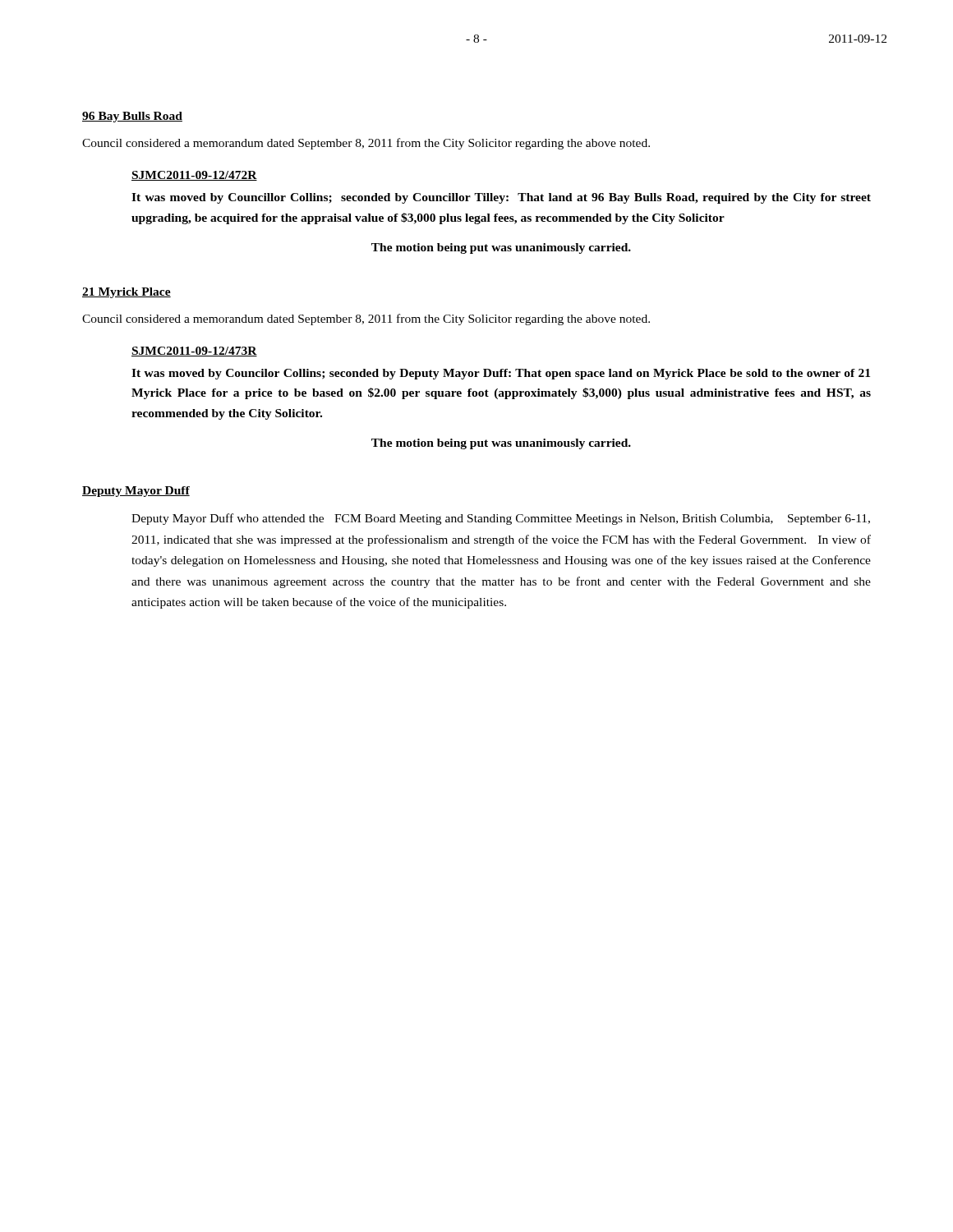Screen dimensions: 1232x953
Task: Select the element starting "It was moved by Councillor Collins; seconded"
Action: pos(501,207)
